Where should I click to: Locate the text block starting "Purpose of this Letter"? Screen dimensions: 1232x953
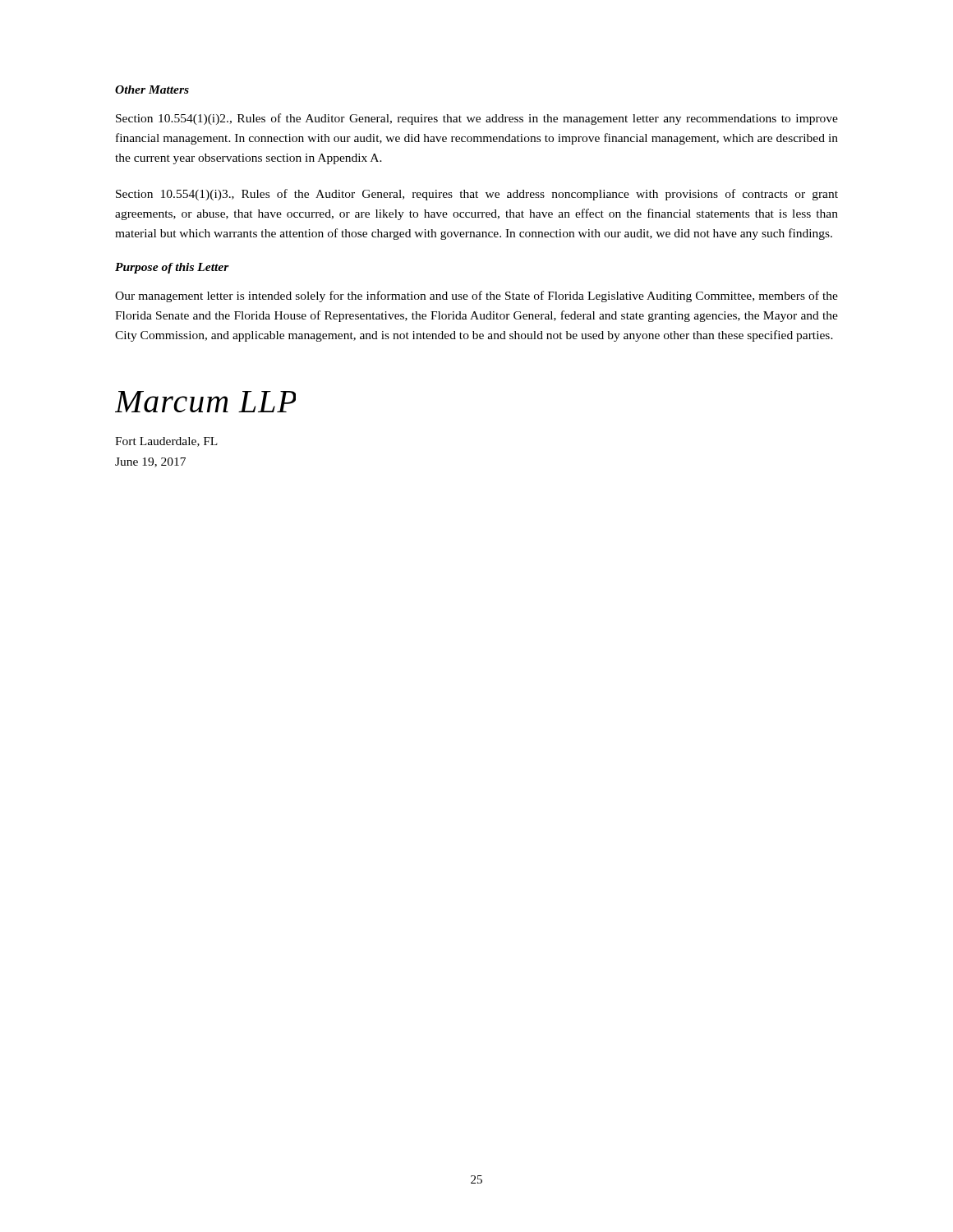click(172, 267)
